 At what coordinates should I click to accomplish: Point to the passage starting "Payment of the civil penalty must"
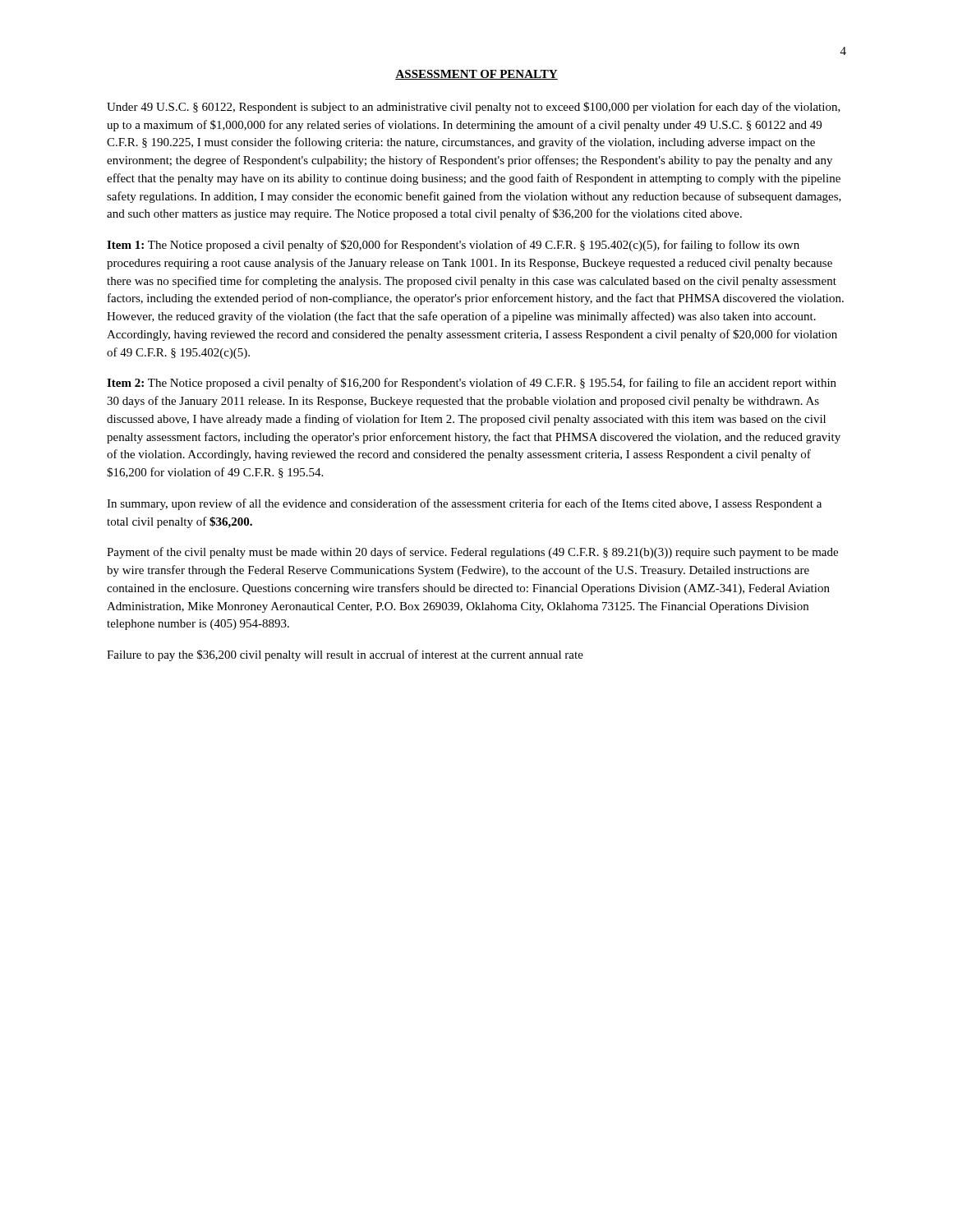[x=473, y=588]
